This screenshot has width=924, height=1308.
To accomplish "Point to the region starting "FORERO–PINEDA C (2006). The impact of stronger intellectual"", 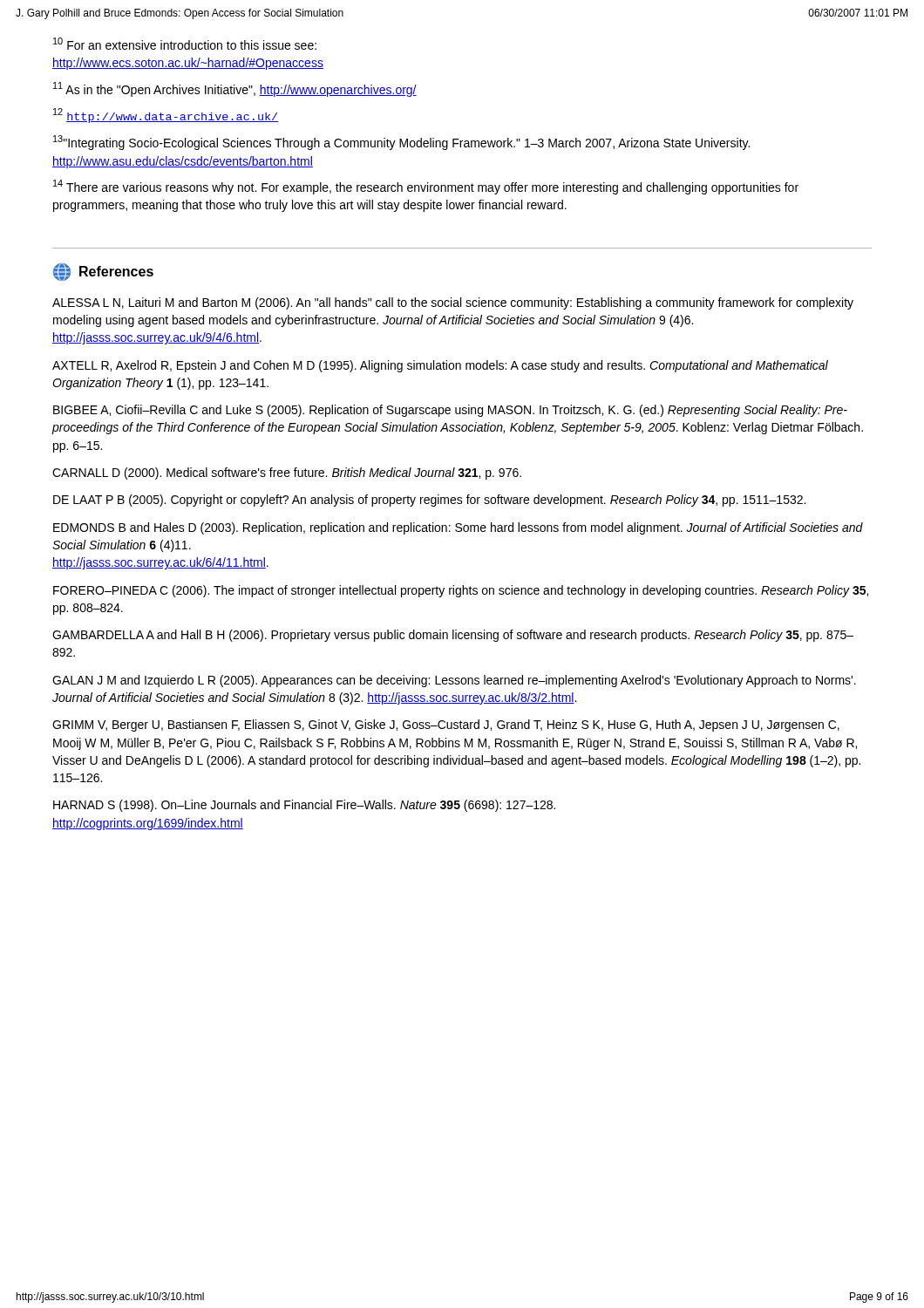I will click(x=461, y=599).
